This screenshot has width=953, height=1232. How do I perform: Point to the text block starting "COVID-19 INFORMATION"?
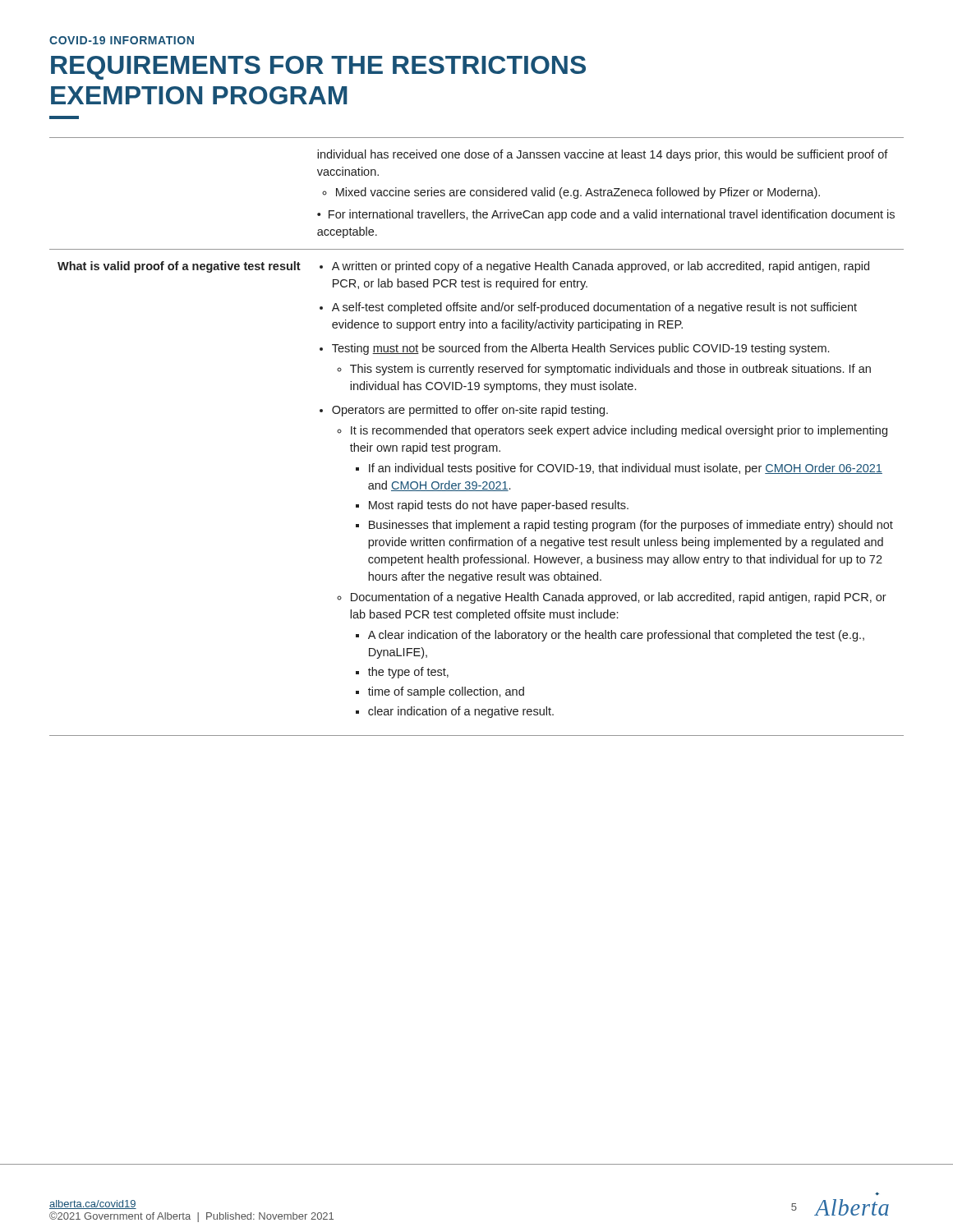pos(122,40)
